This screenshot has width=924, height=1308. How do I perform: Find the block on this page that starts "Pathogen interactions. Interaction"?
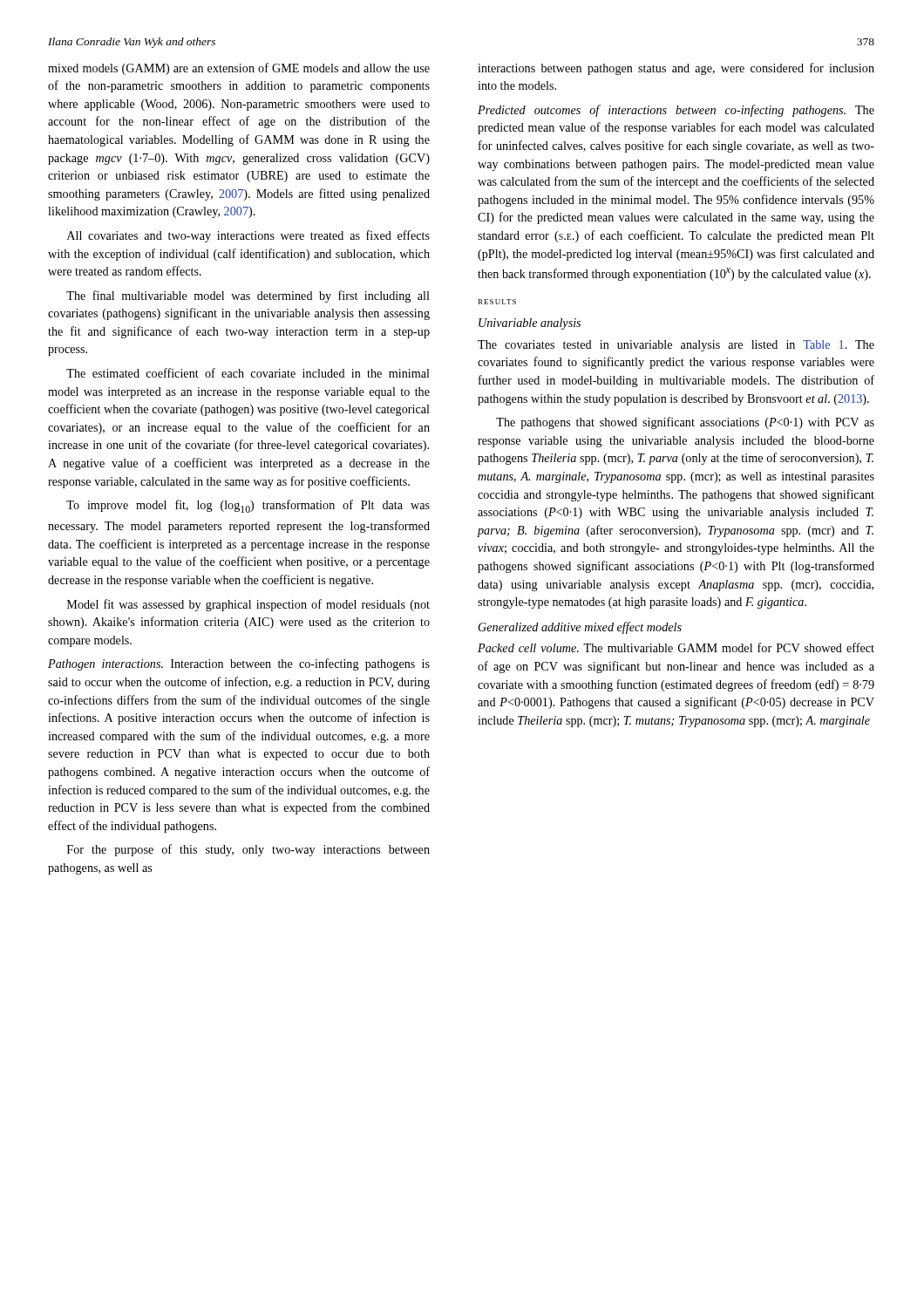click(239, 745)
